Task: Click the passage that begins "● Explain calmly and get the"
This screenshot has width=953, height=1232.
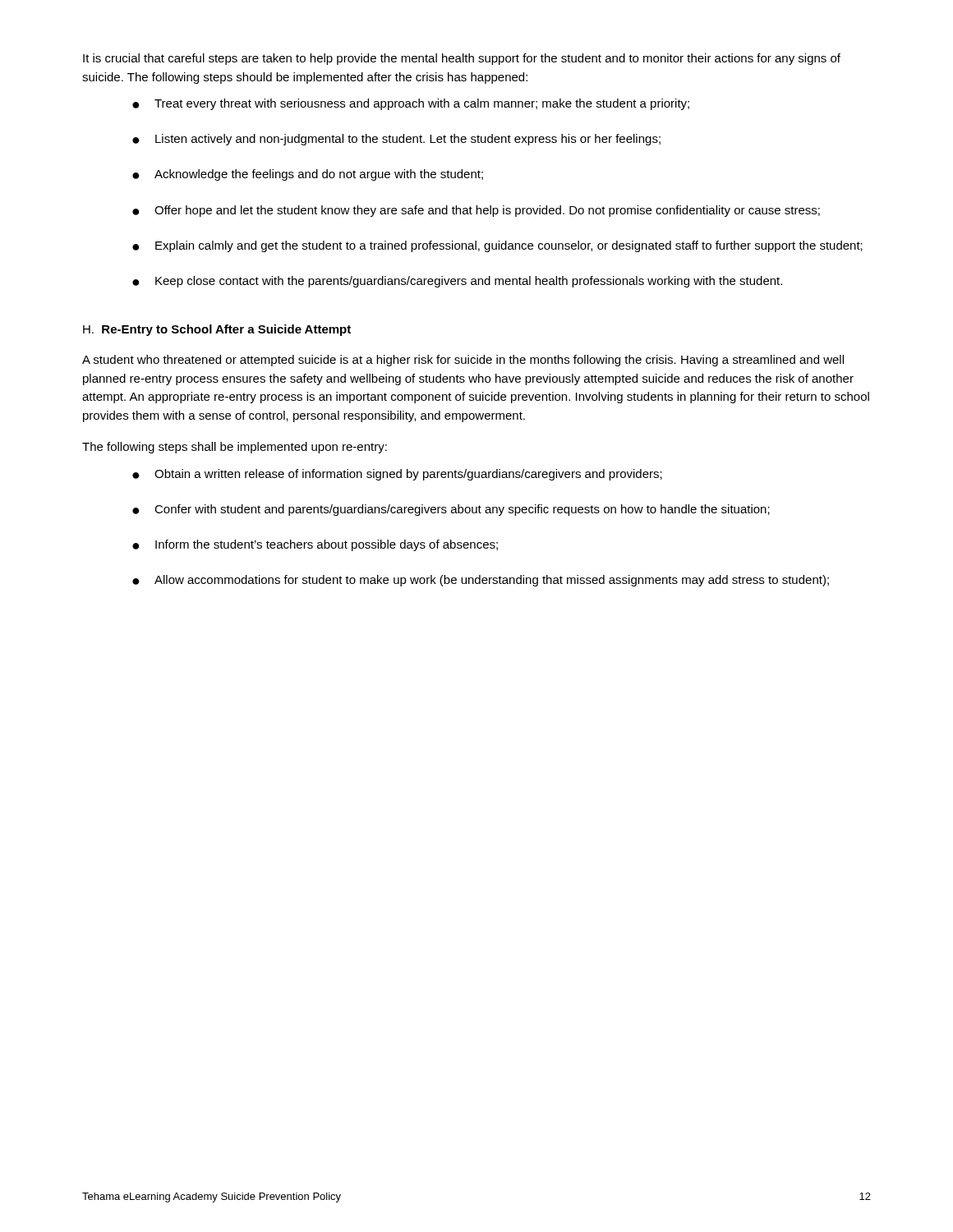Action: pos(501,247)
